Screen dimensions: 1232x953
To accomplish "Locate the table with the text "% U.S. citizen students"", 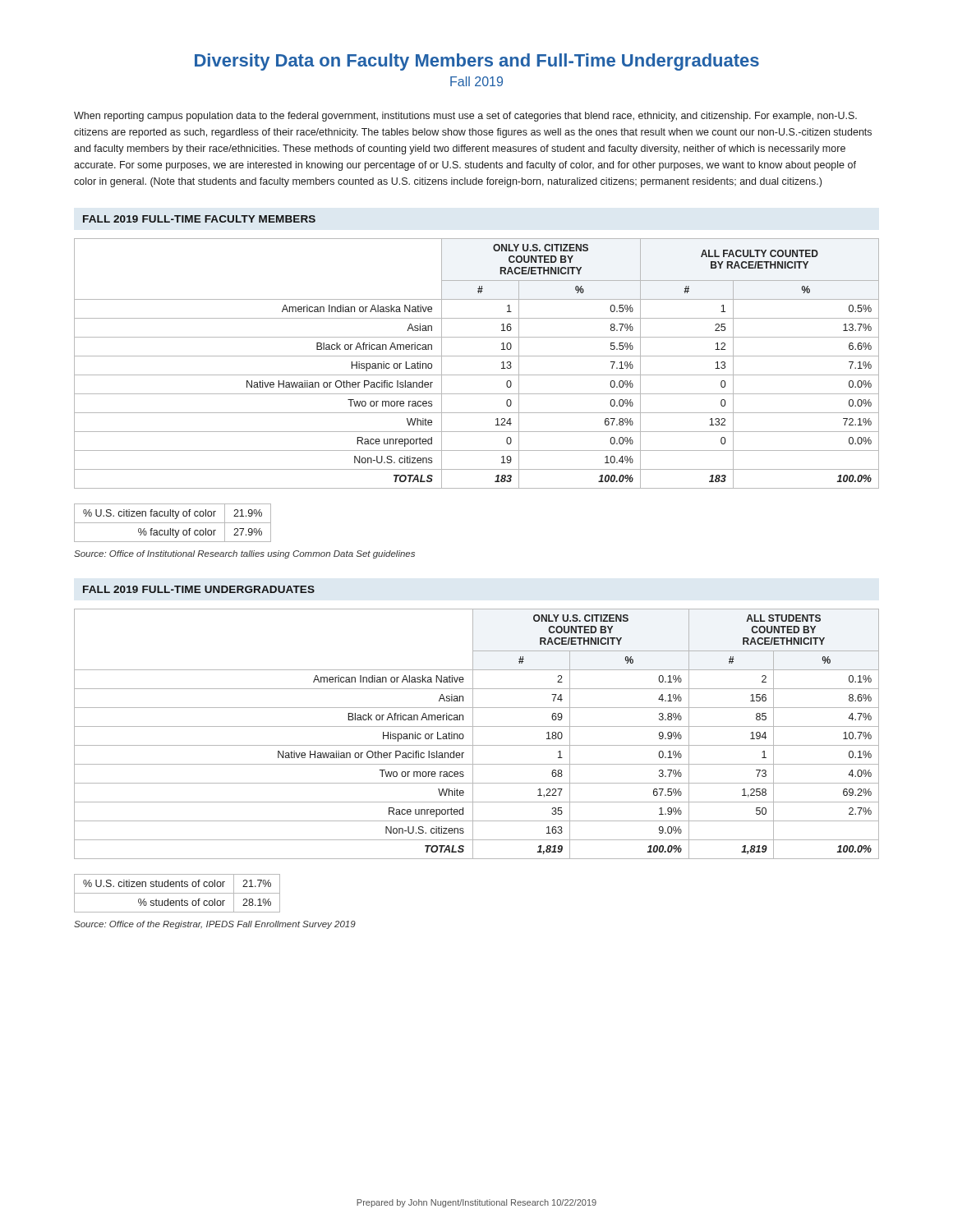I will click(476, 893).
